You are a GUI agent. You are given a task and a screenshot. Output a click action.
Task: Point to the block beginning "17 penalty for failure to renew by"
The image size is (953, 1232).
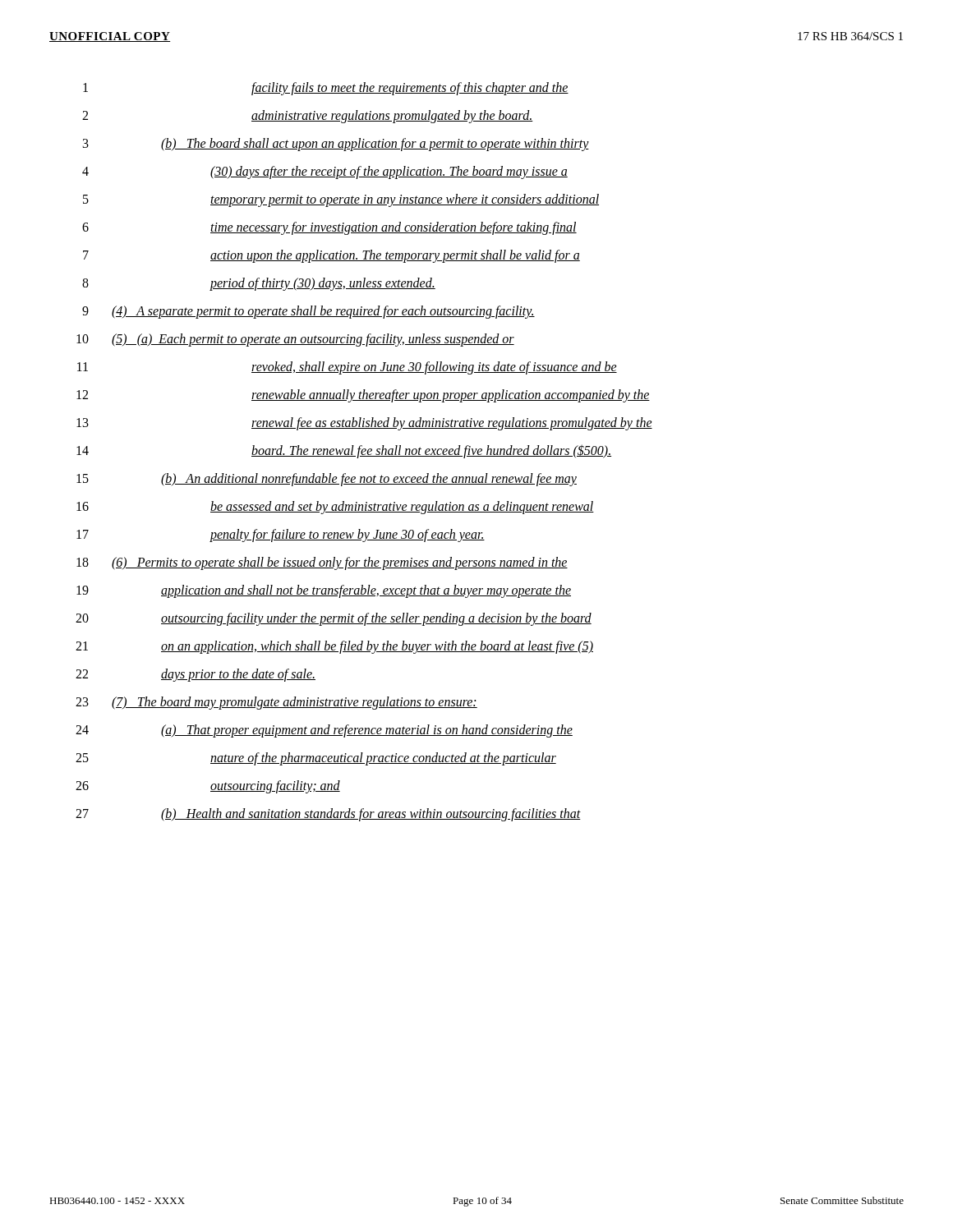[476, 535]
